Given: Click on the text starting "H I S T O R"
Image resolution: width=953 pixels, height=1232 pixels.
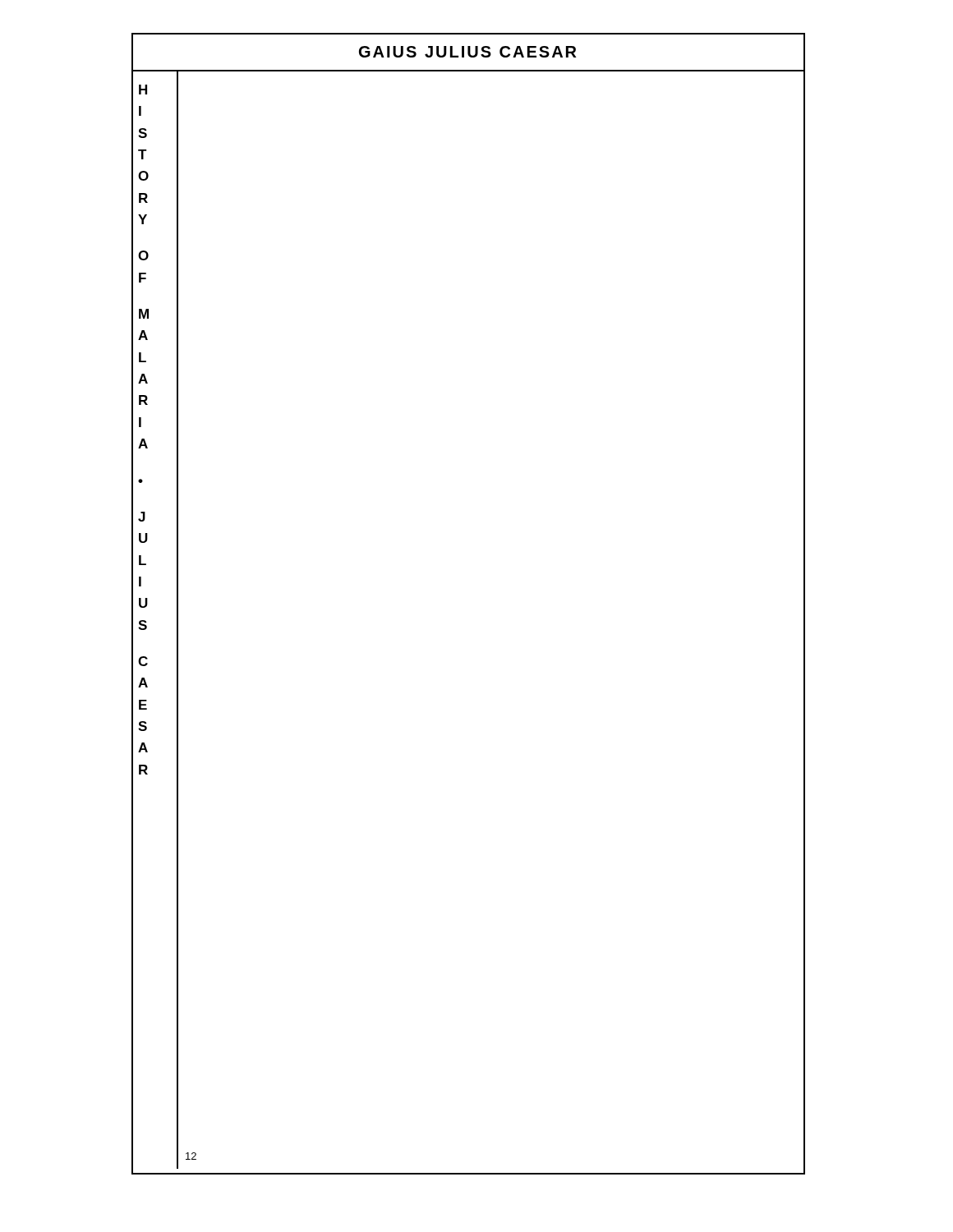Looking at the screenshot, I should click(x=144, y=430).
